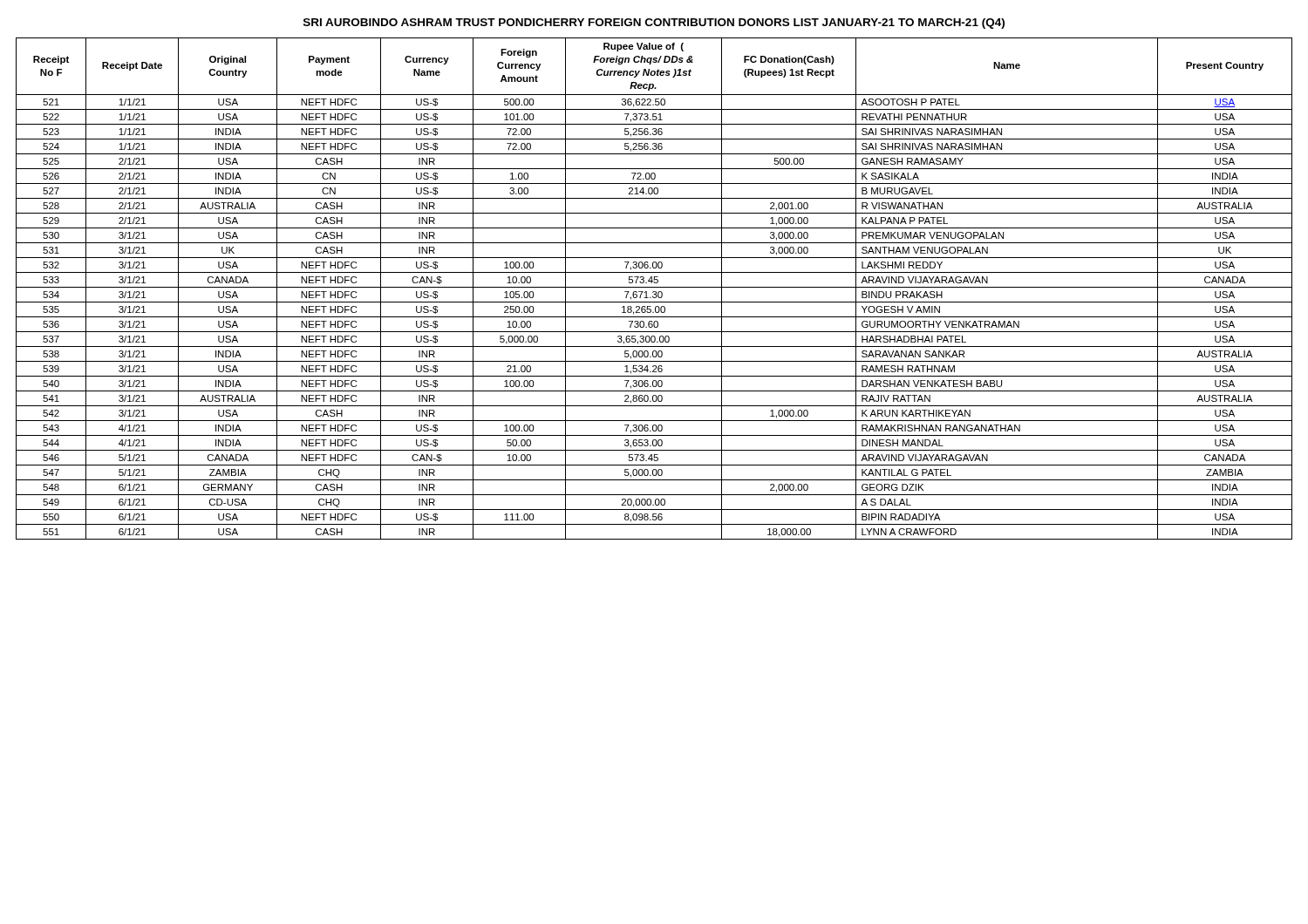
Task: Locate the title
Action: point(654,22)
